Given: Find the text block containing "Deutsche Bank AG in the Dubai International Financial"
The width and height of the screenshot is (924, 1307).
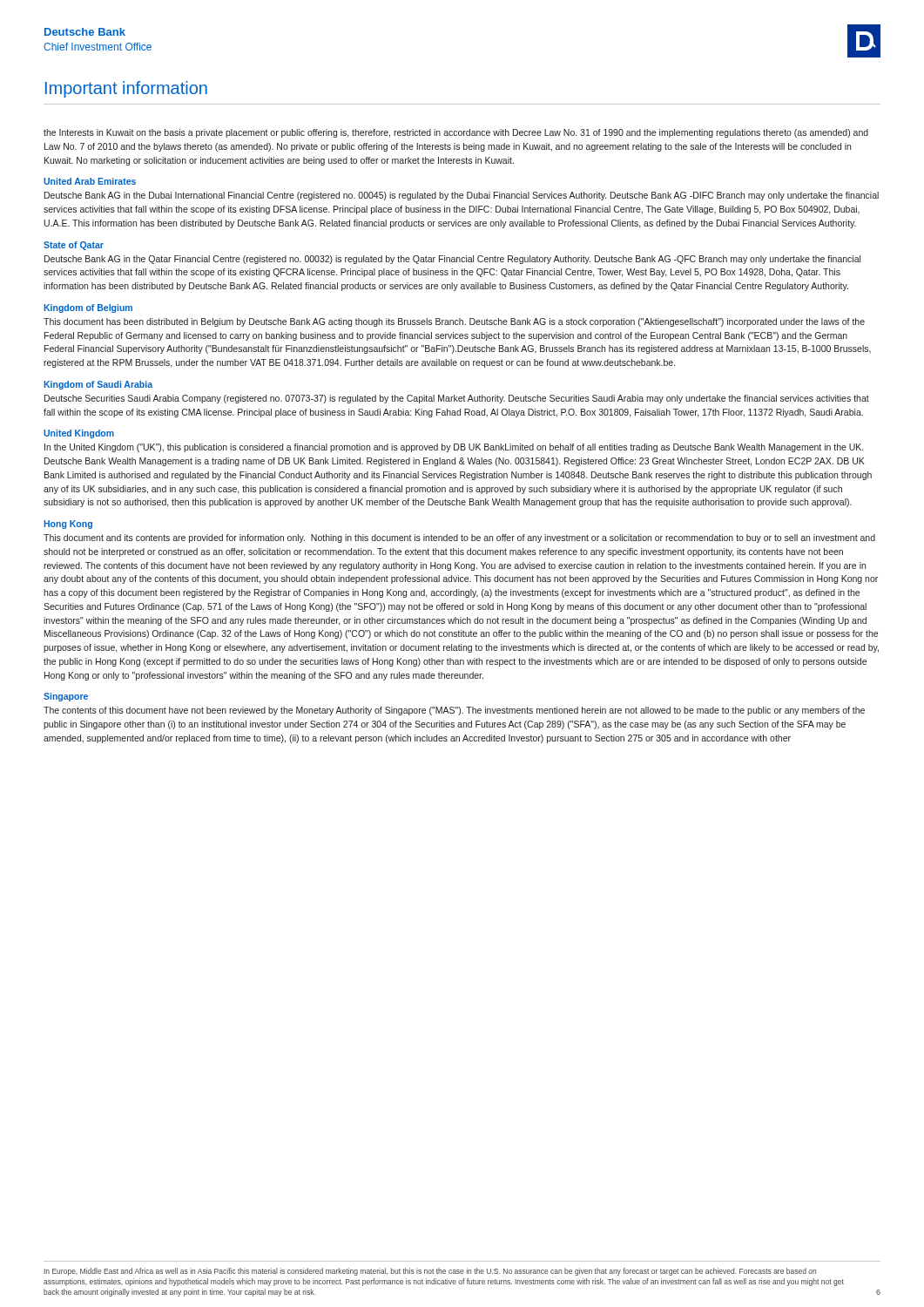Looking at the screenshot, I should (461, 209).
